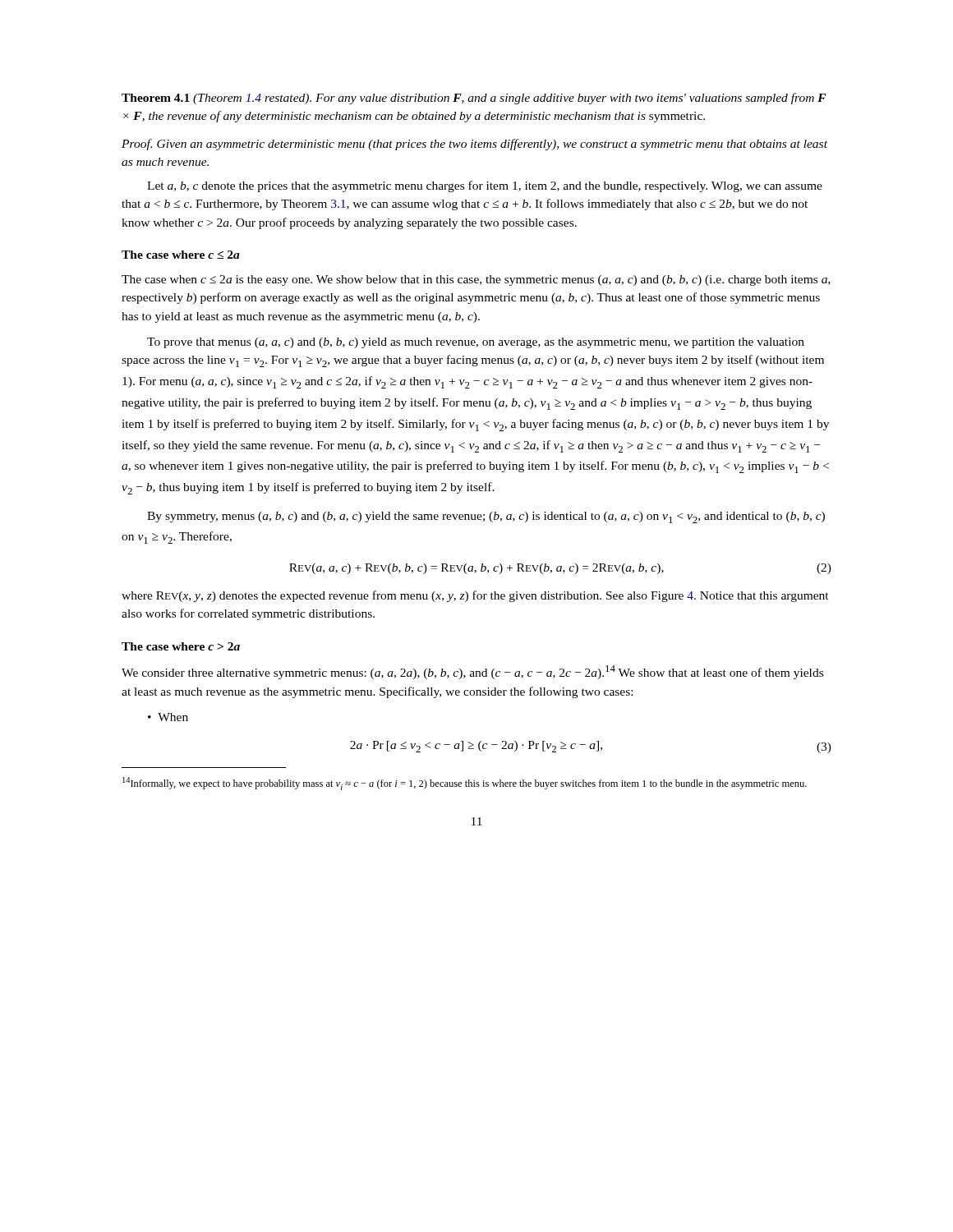Select the text block that reads "Let a, b, c denote the"

coord(476,204)
